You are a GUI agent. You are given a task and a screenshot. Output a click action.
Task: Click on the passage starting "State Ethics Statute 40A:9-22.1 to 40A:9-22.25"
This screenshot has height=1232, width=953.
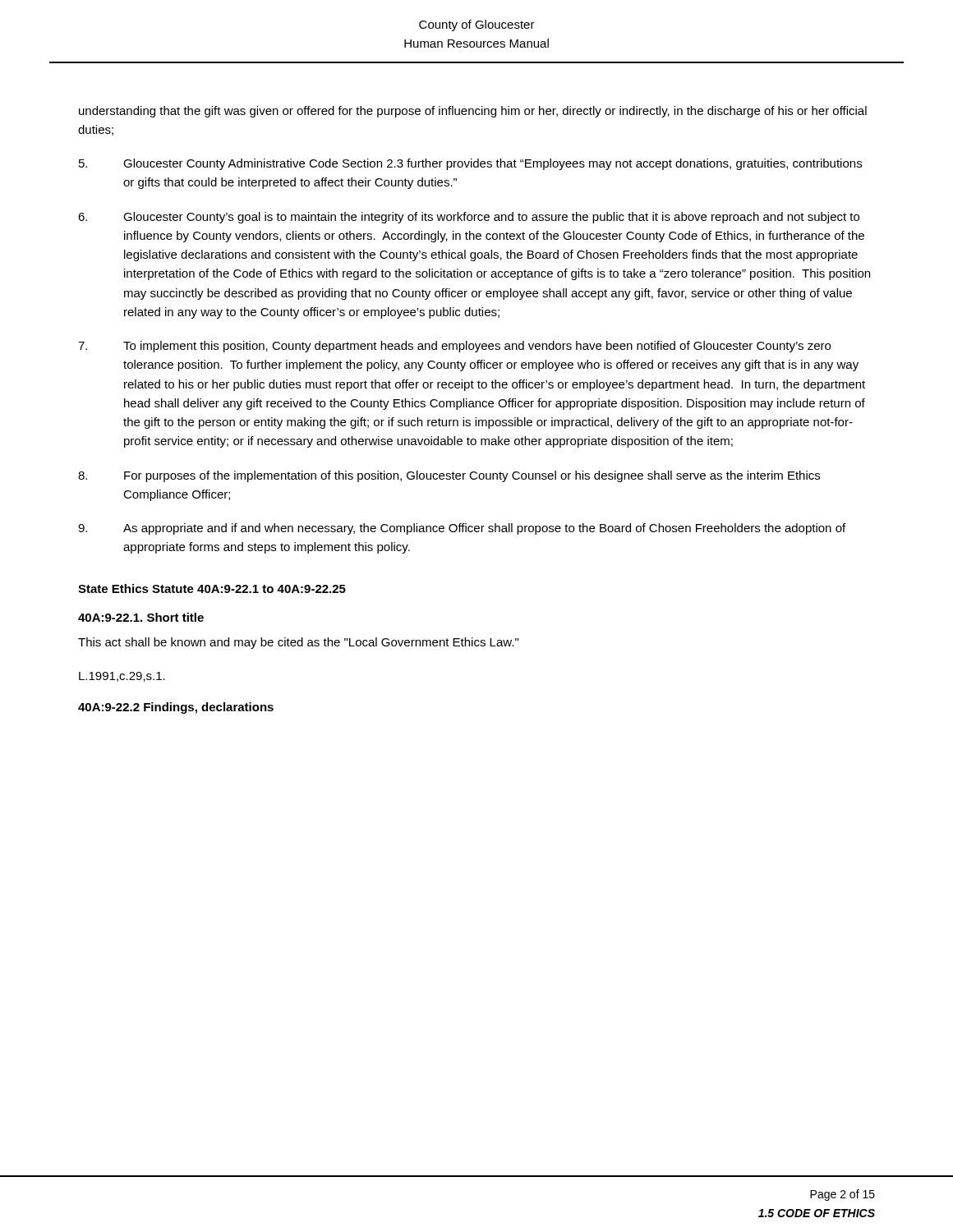[x=212, y=588]
